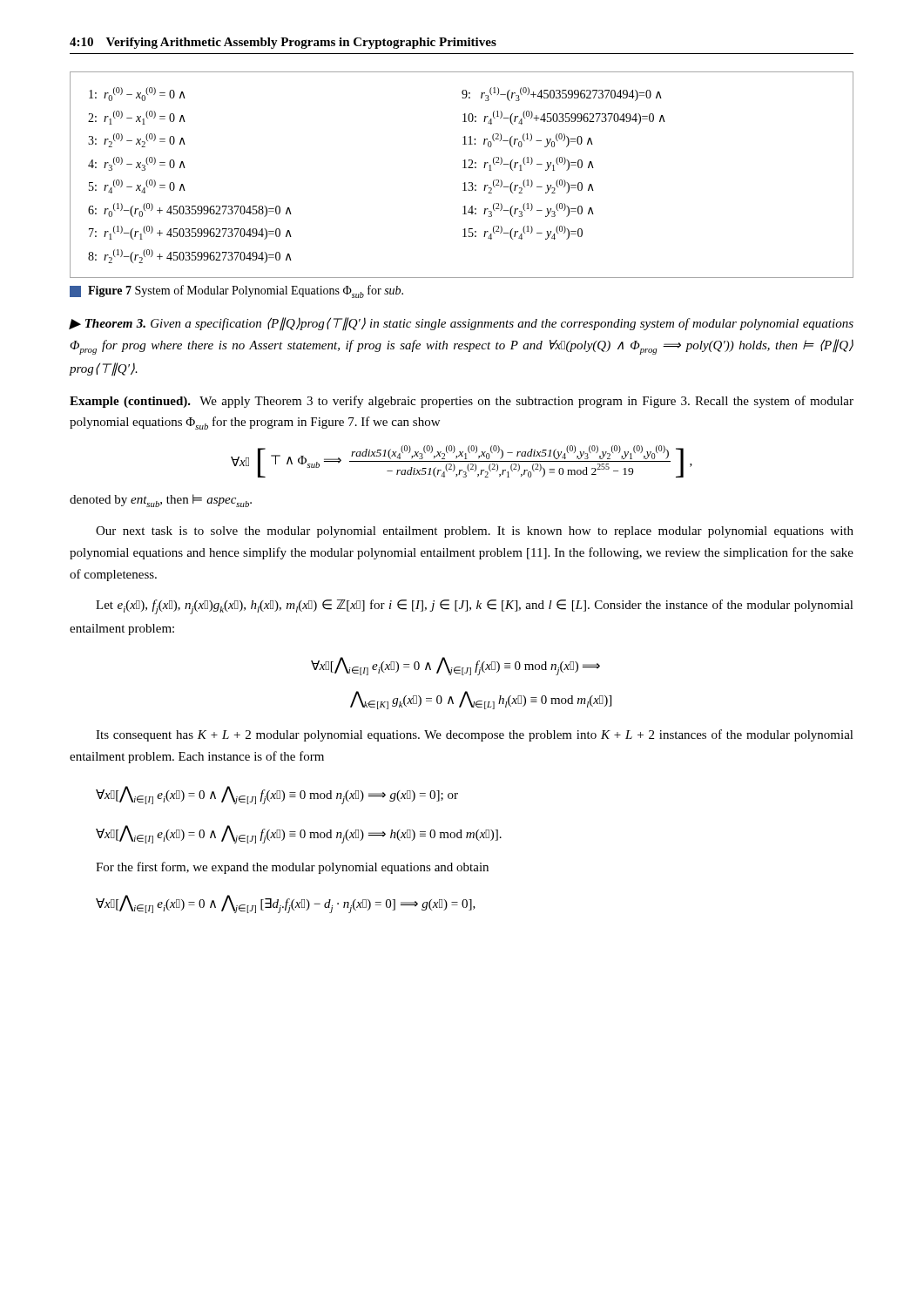This screenshot has width=924, height=1307.
Task: Locate the text starting "Example (continued). We apply"
Action: tap(462, 413)
